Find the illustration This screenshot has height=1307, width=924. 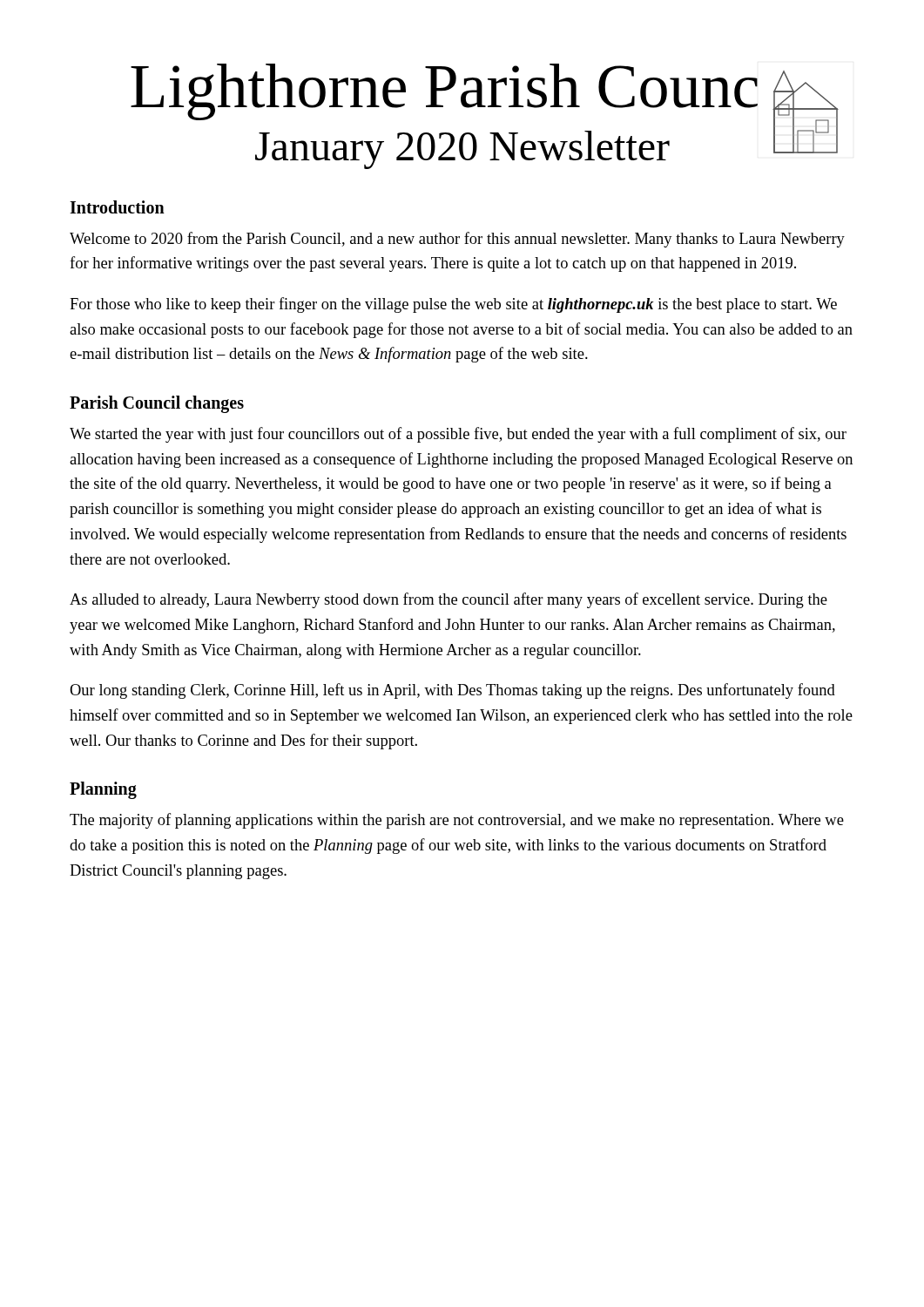coord(806,110)
